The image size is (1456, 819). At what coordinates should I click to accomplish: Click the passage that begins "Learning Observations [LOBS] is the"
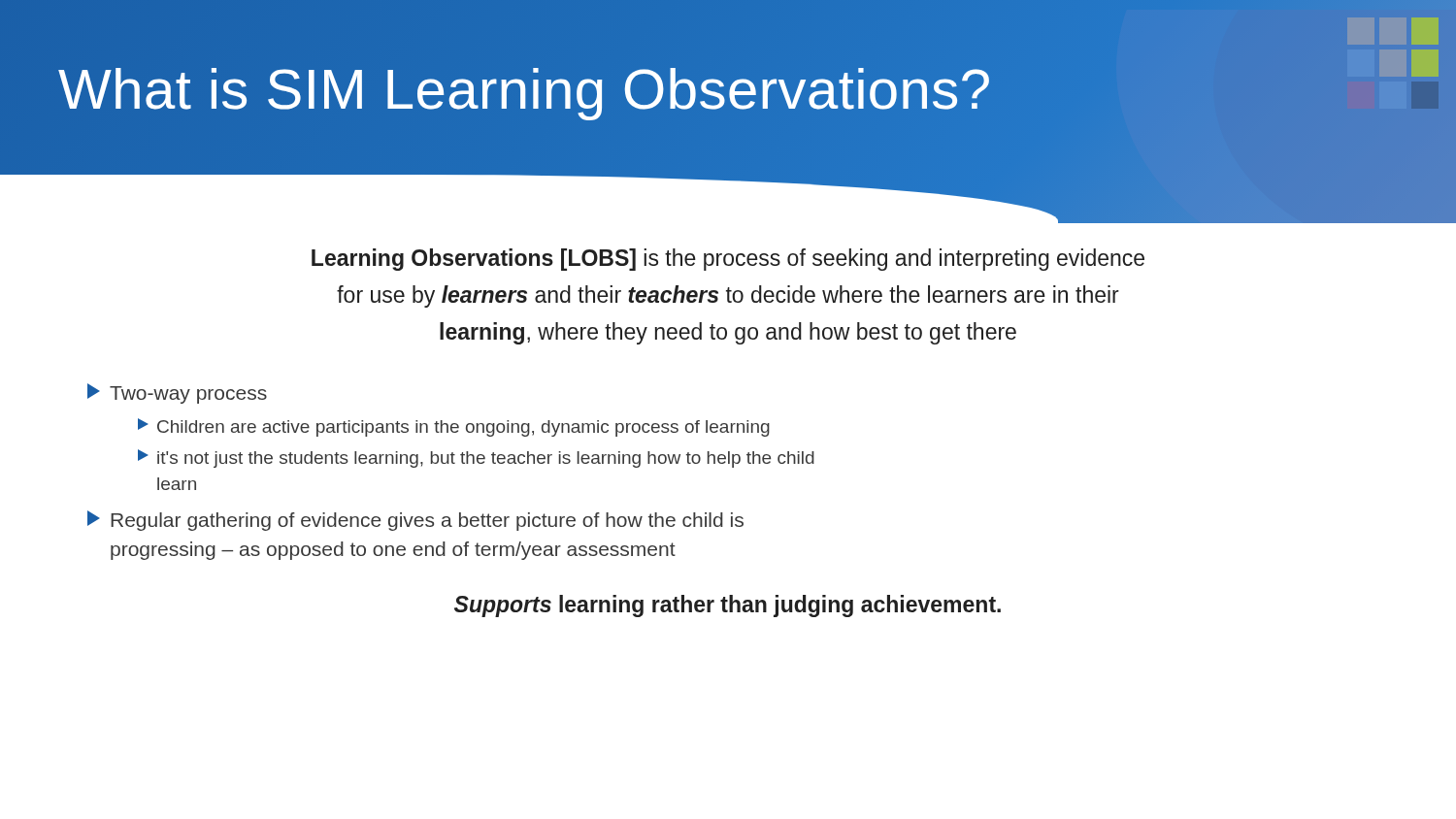[728, 295]
